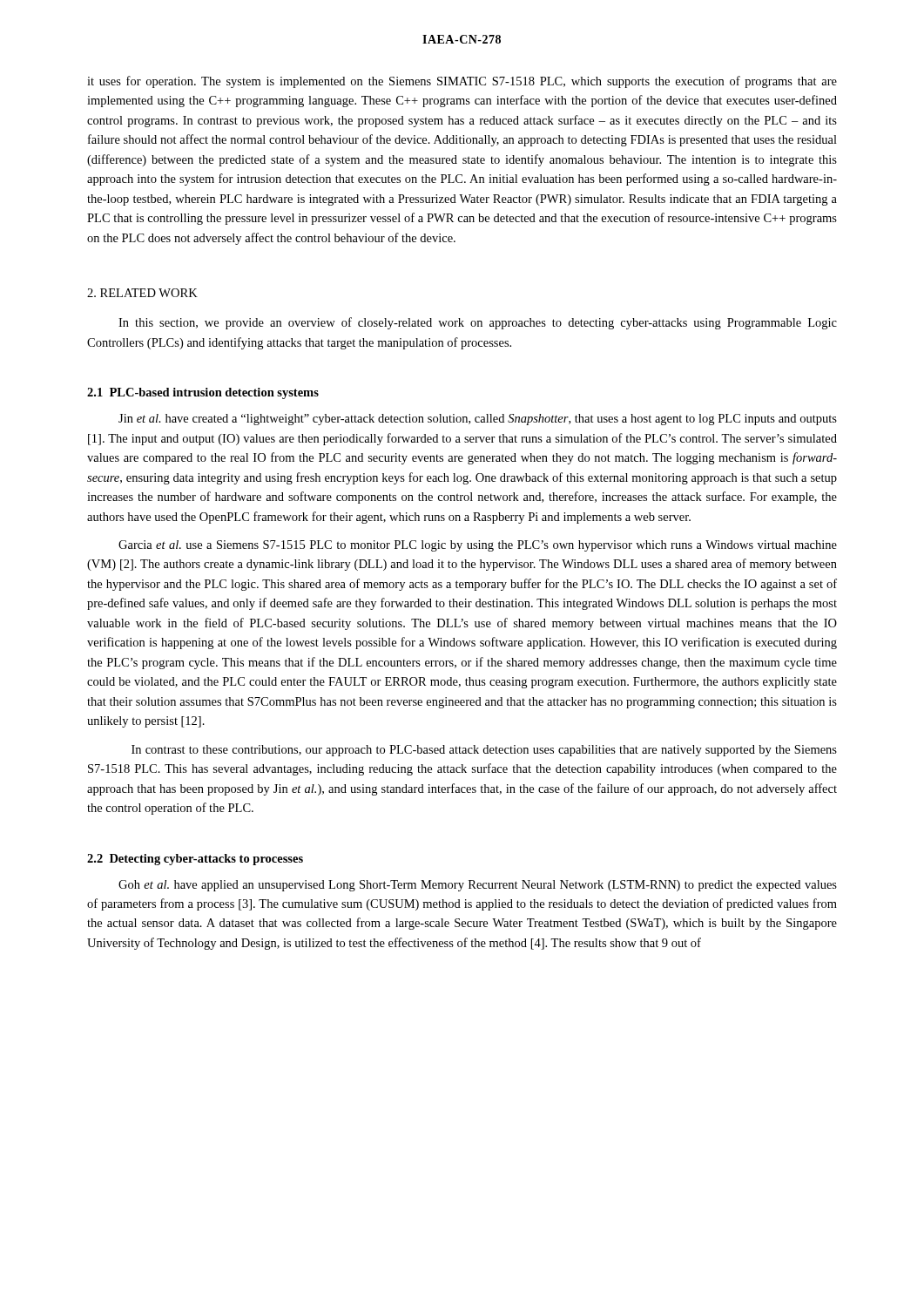The width and height of the screenshot is (924, 1307).
Task: Select the passage starting "In this section, we provide"
Action: [x=462, y=332]
